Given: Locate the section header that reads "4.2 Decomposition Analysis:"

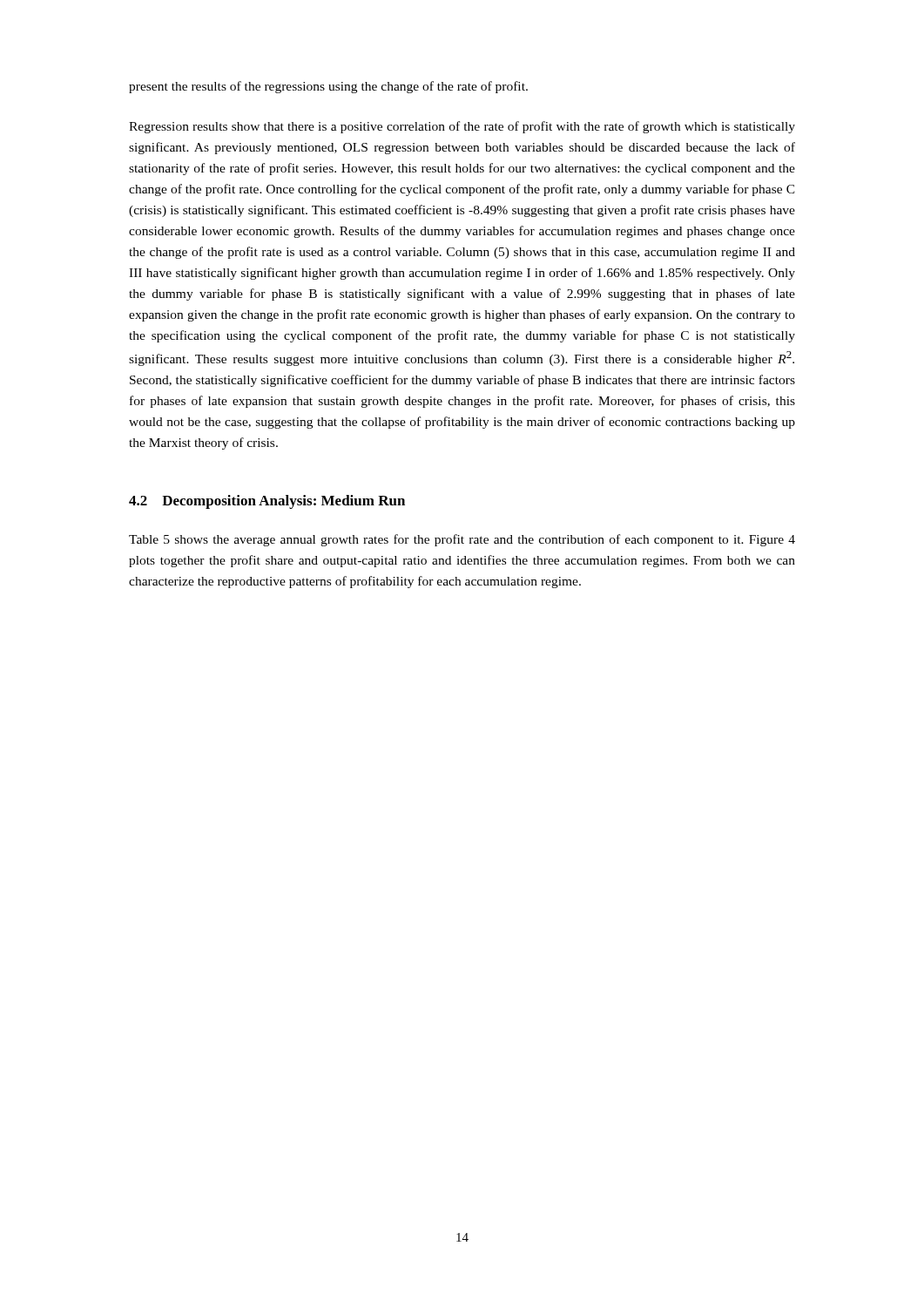Looking at the screenshot, I should coord(267,501).
